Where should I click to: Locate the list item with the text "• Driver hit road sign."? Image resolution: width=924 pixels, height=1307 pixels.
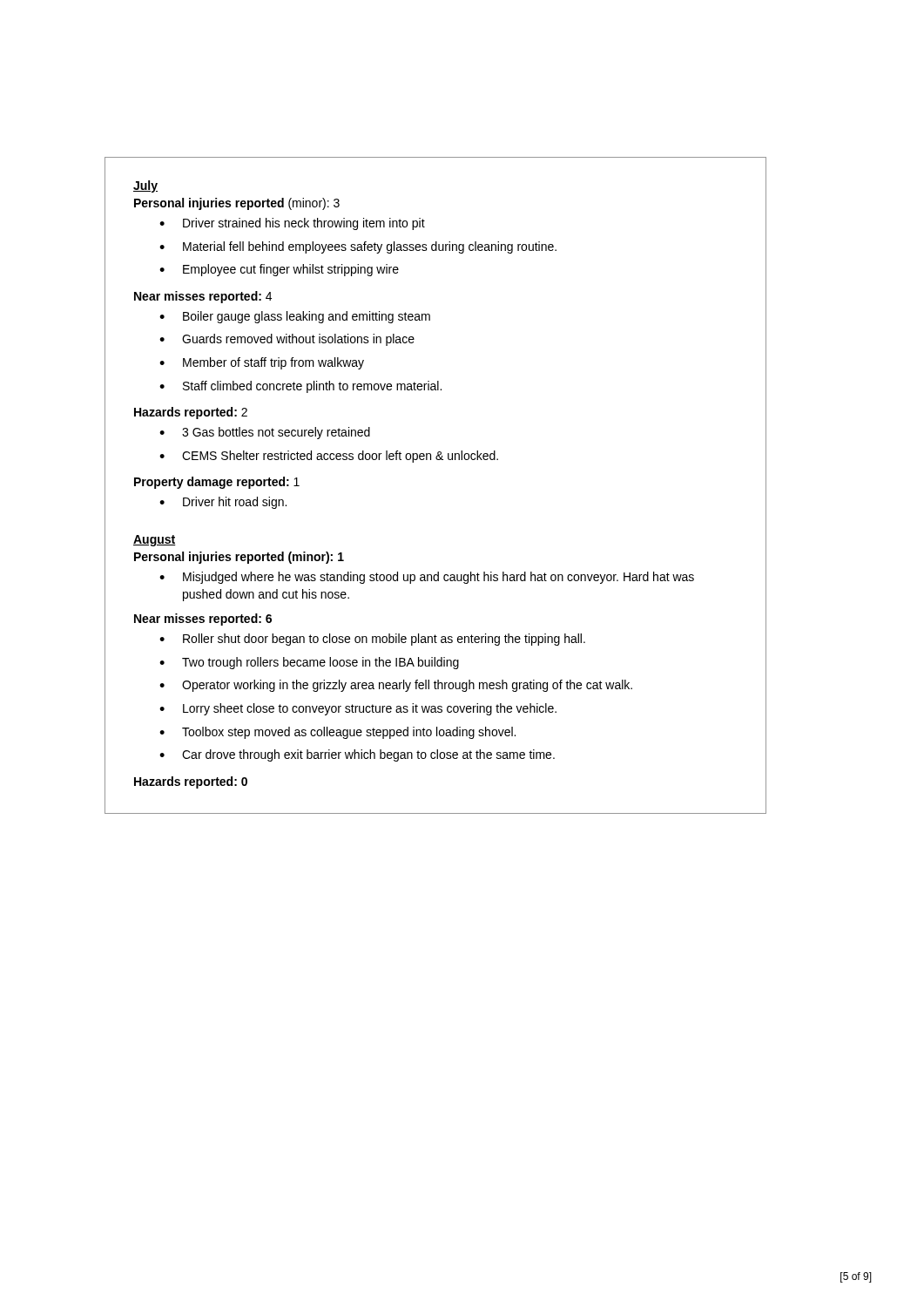[x=223, y=503]
